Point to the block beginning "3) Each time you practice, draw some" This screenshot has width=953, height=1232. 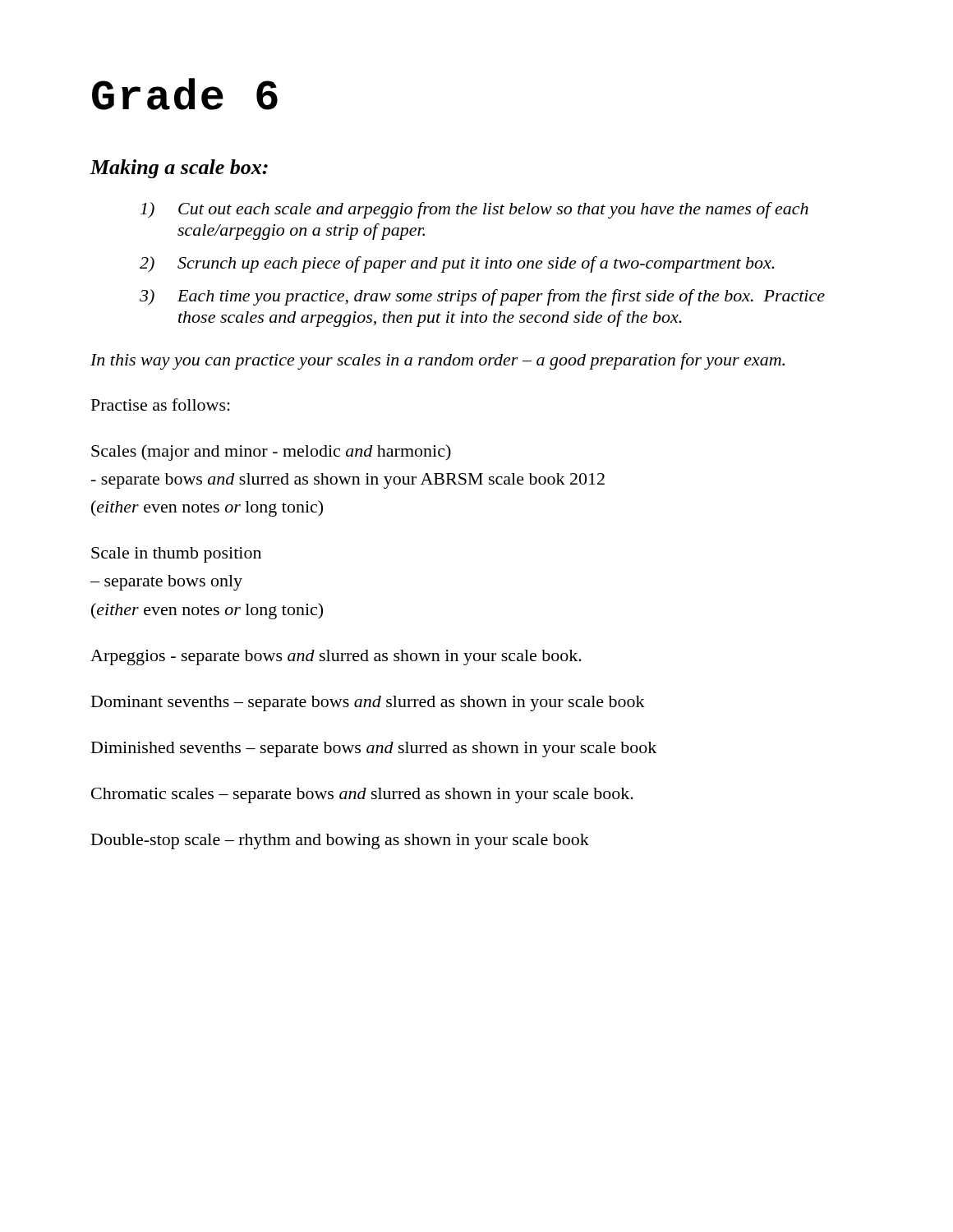[x=501, y=306]
